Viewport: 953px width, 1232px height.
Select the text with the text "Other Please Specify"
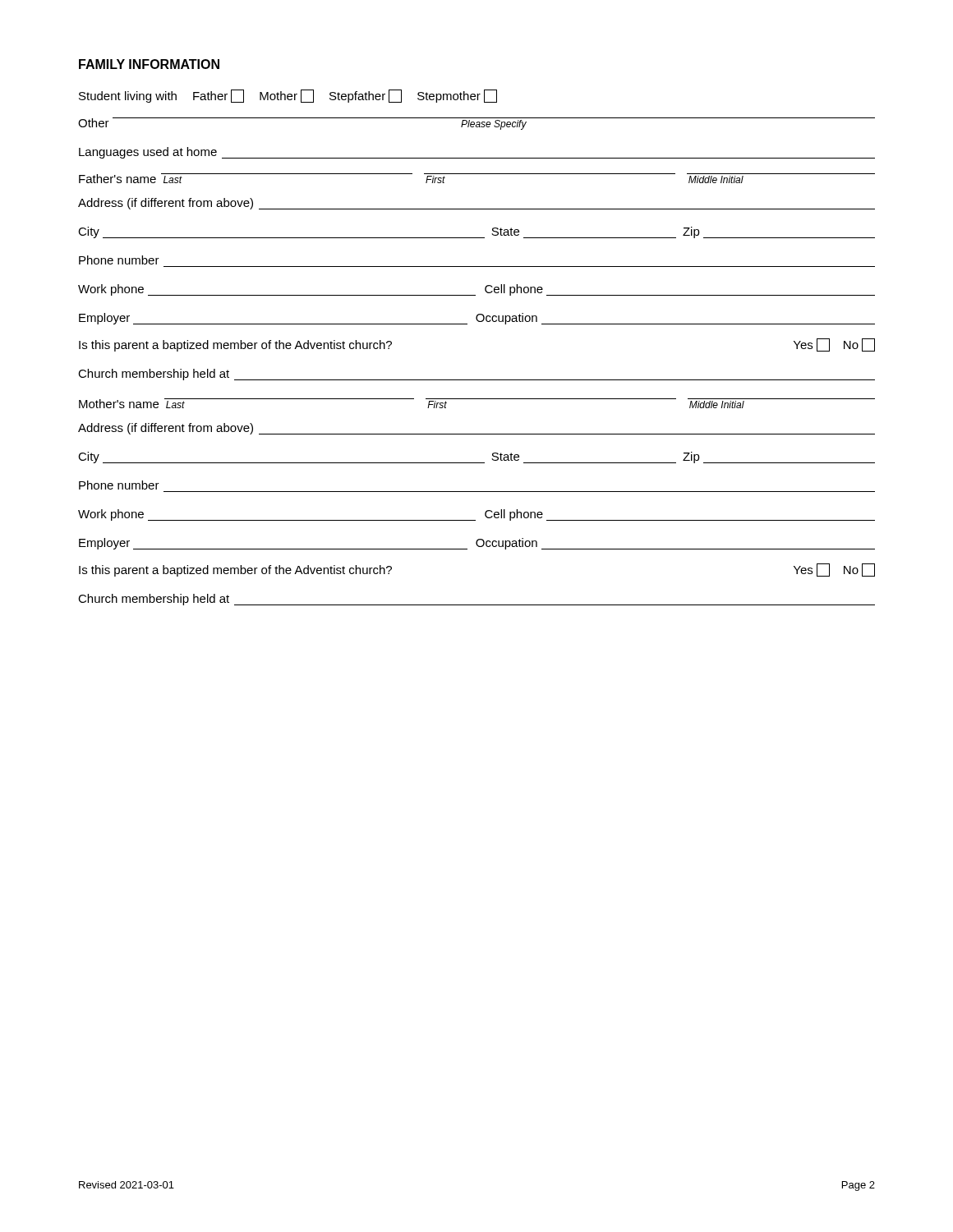coord(476,123)
